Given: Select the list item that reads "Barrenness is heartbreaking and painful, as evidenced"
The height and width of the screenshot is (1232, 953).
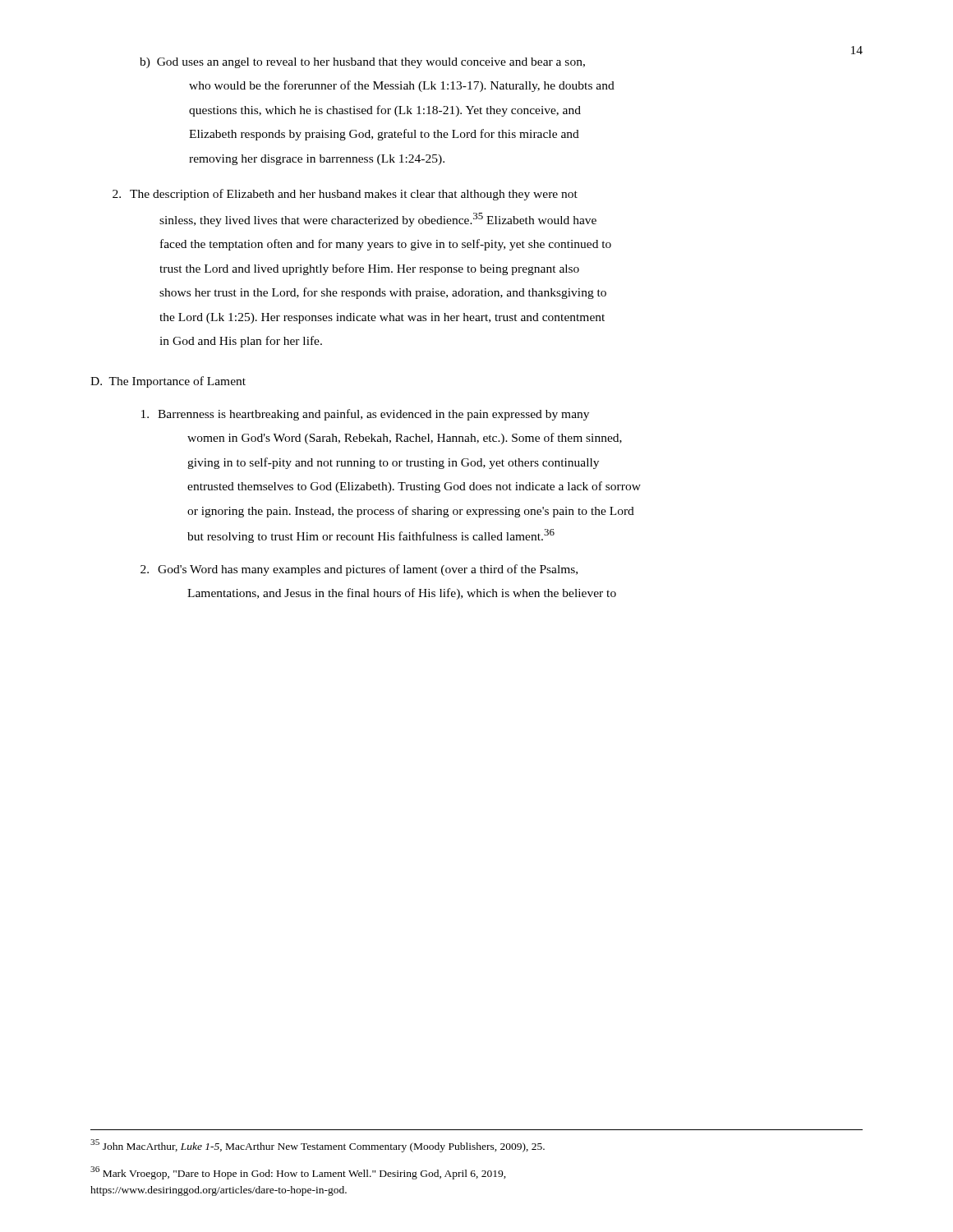Looking at the screenshot, I should click(476, 475).
